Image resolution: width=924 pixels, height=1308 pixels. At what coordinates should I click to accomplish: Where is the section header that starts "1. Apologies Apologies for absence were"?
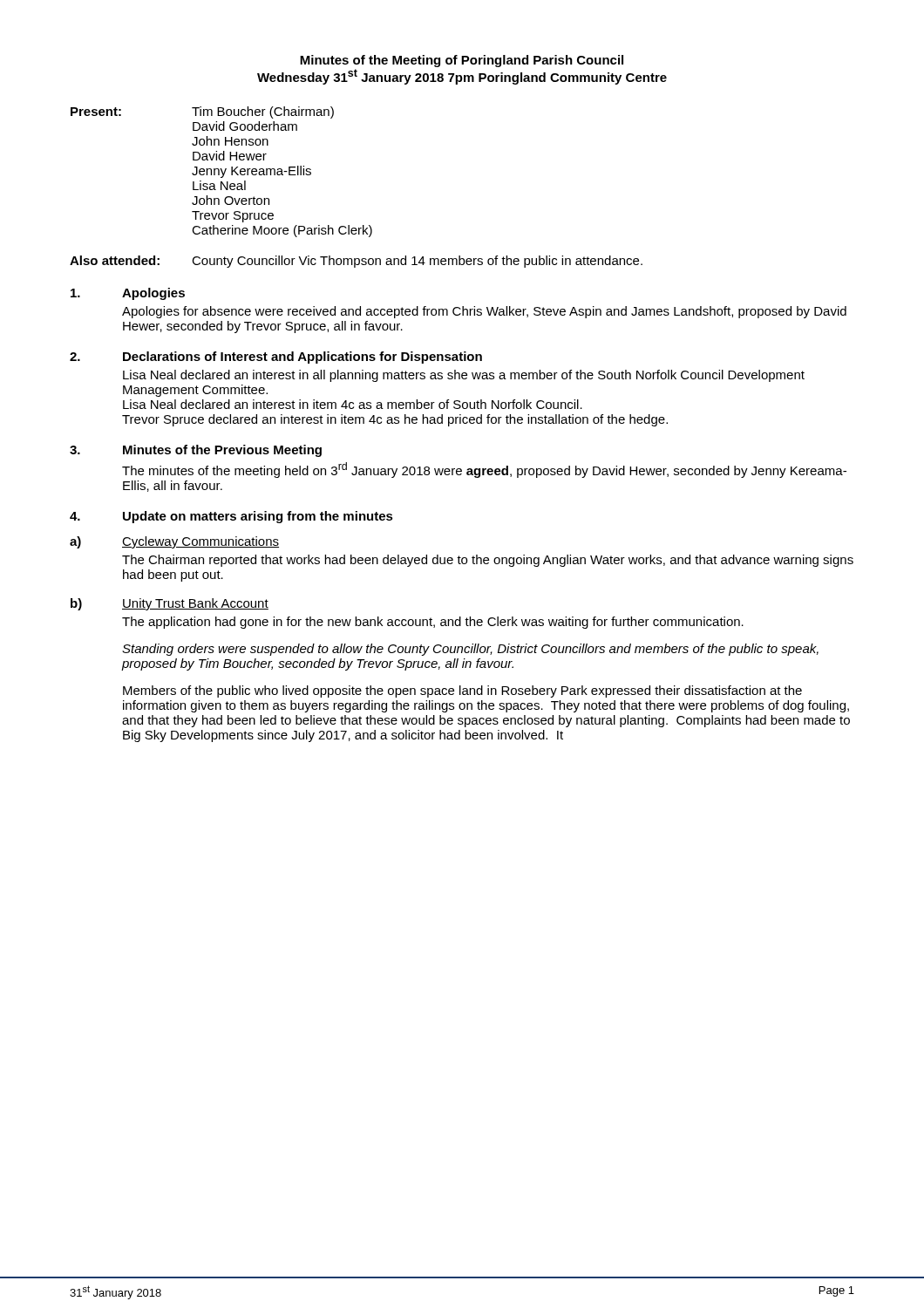(x=462, y=309)
